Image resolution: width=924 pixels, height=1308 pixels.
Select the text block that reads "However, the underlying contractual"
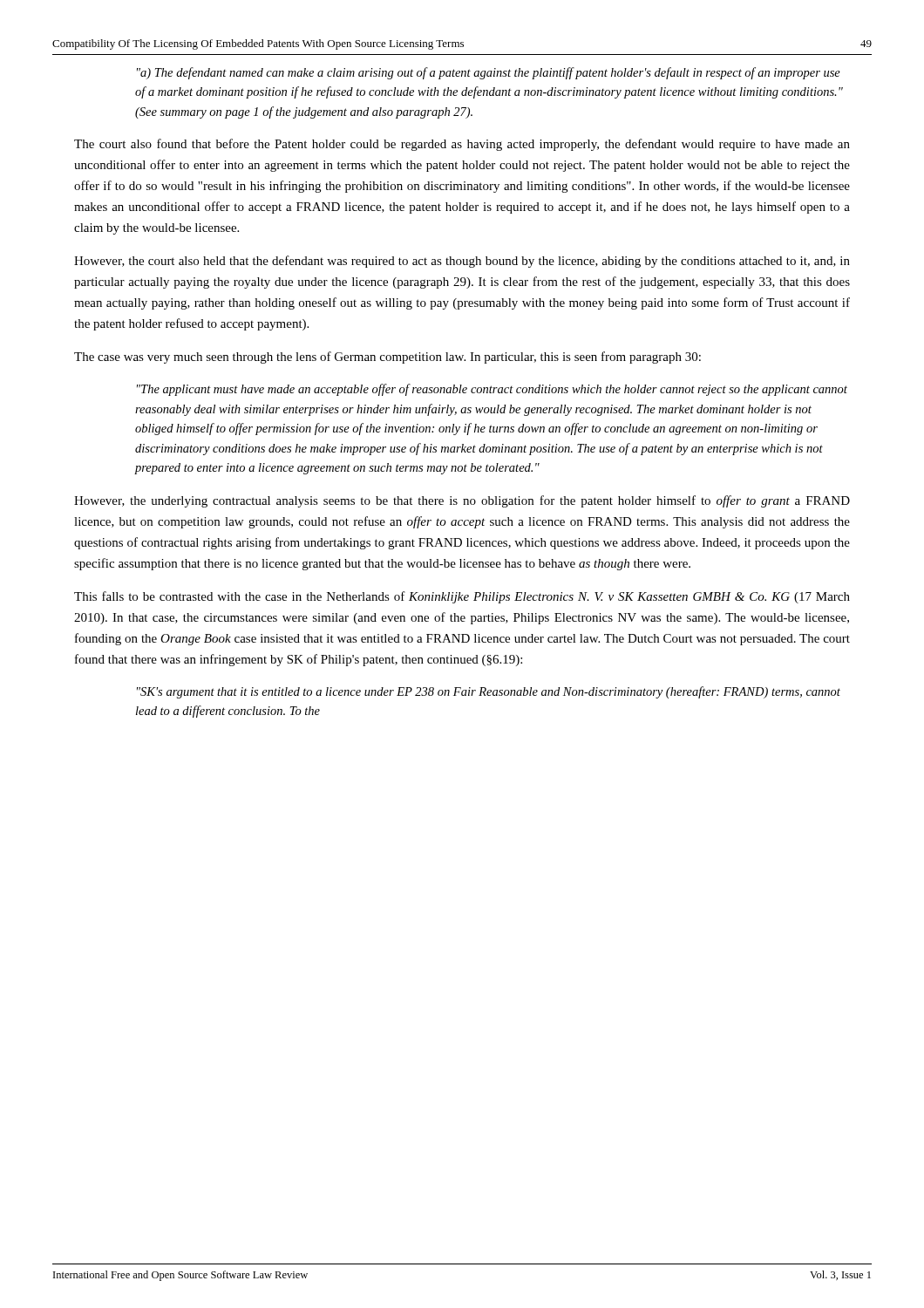pyautogui.click(x=462, y=532)
